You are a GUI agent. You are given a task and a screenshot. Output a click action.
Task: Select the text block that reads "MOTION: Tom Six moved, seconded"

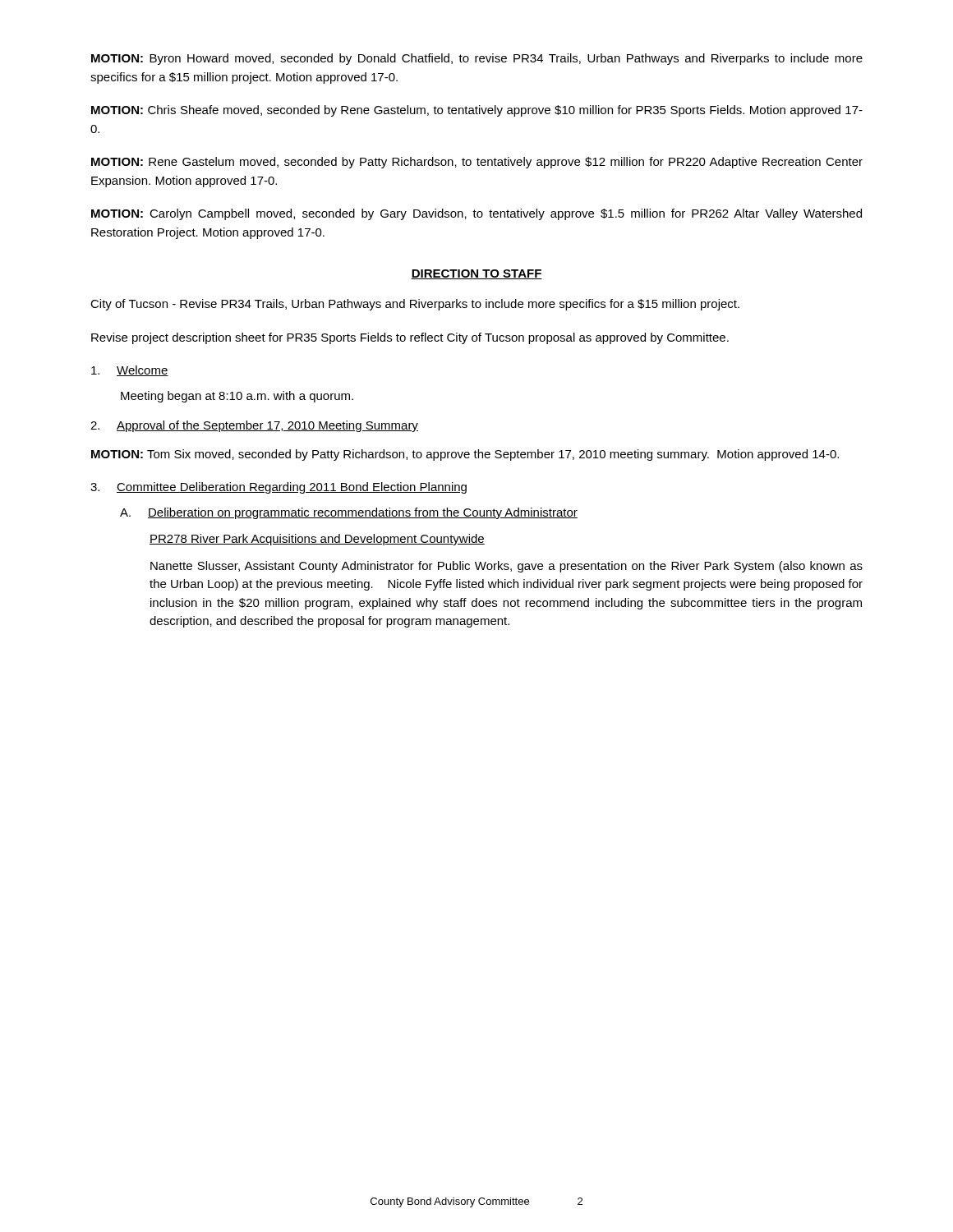point(465,453)
